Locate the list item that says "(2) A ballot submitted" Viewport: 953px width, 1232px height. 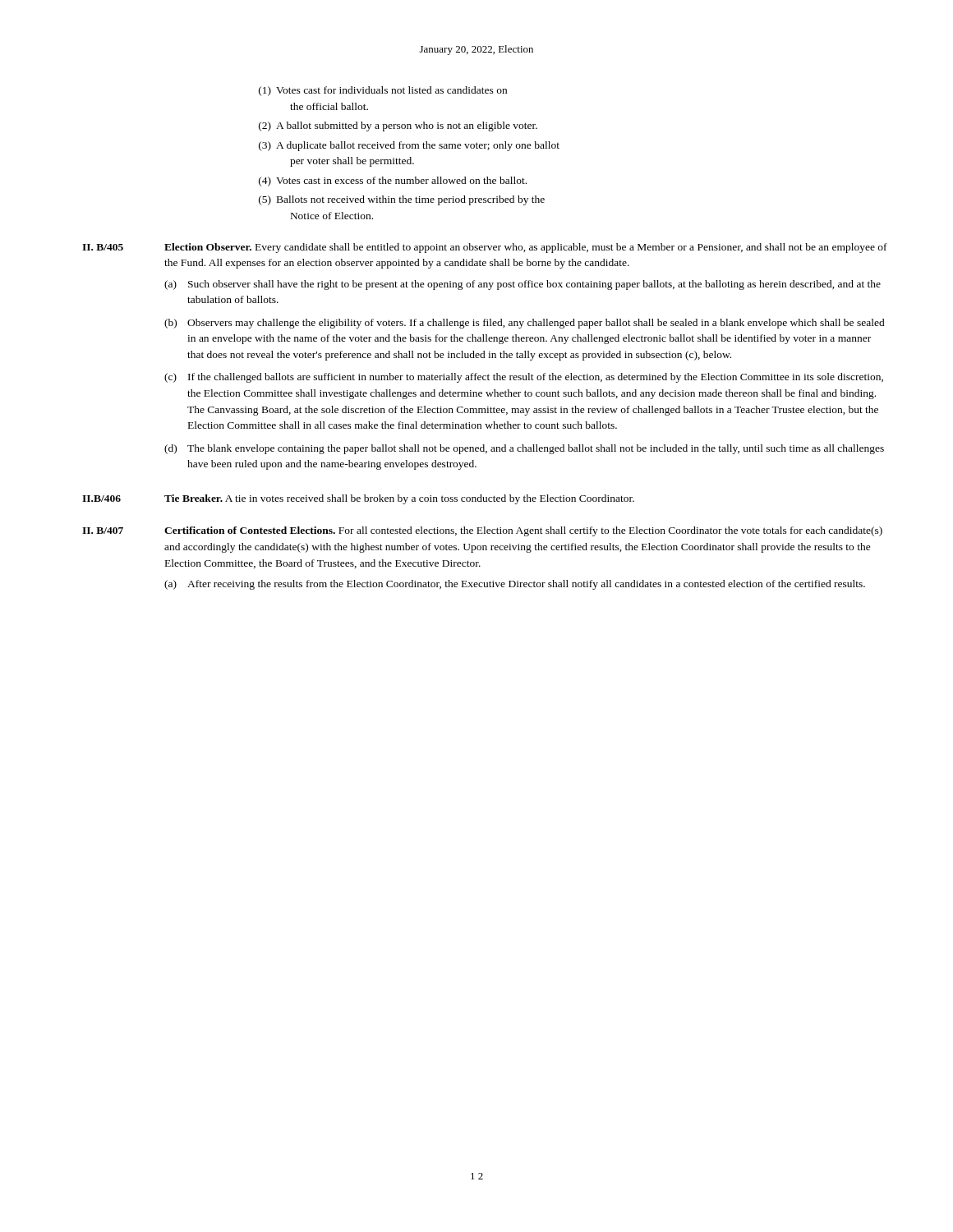pyautogui.click(x=398, y=126)
